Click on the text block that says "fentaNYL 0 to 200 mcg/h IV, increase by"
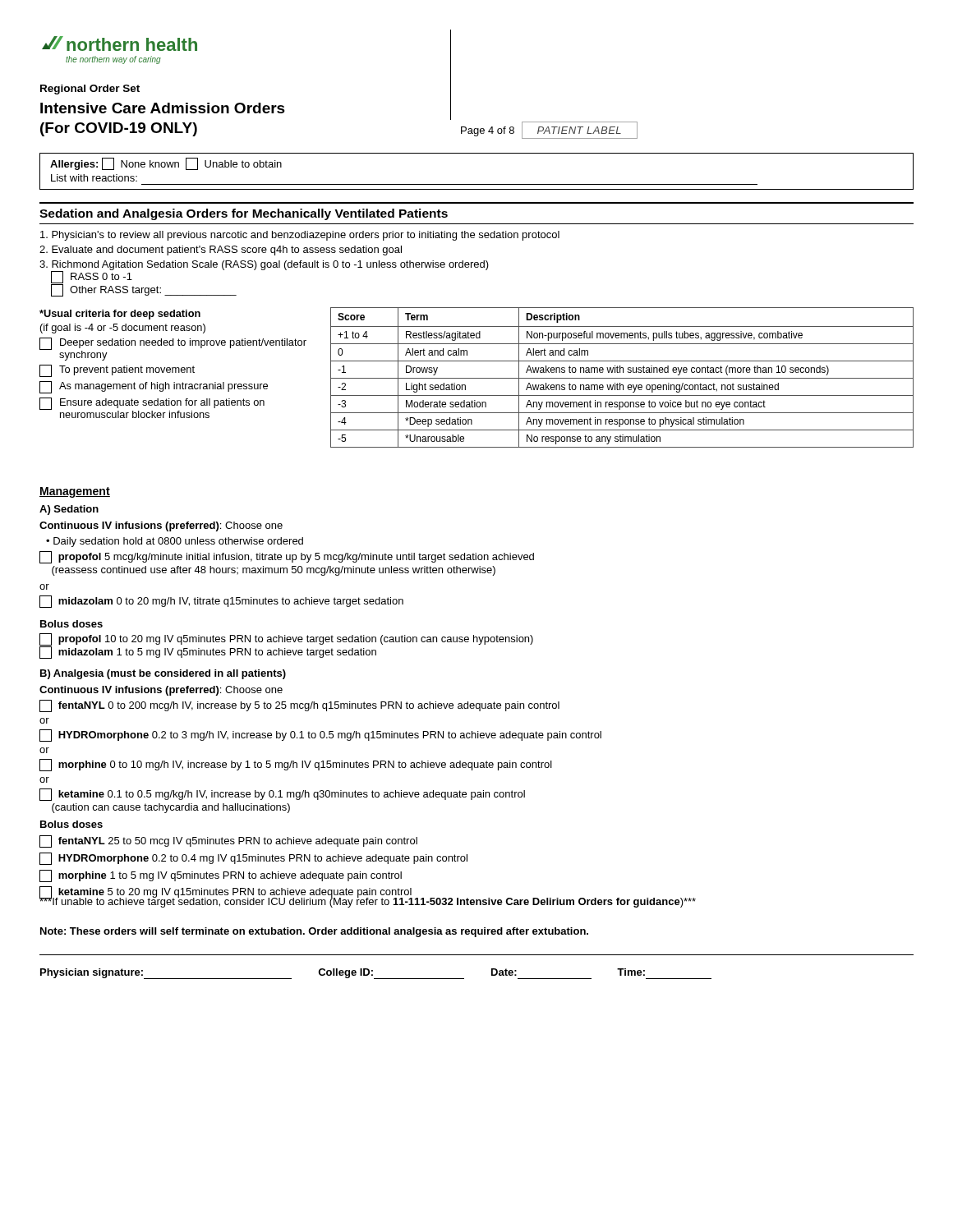This screenshot has height=1232, width=953. tap(300, 706)
